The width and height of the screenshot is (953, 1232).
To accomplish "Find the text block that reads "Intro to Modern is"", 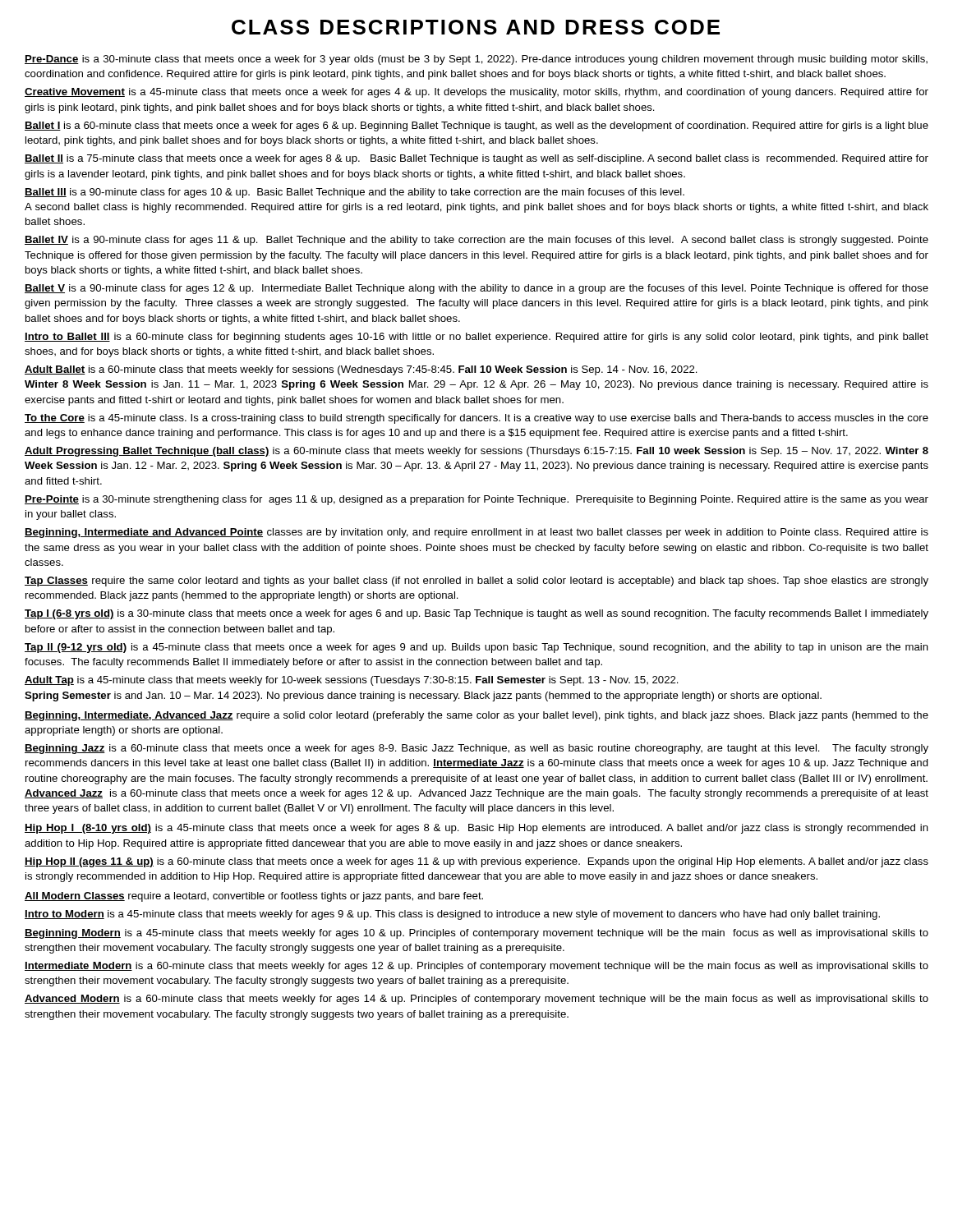I will 453,914.
